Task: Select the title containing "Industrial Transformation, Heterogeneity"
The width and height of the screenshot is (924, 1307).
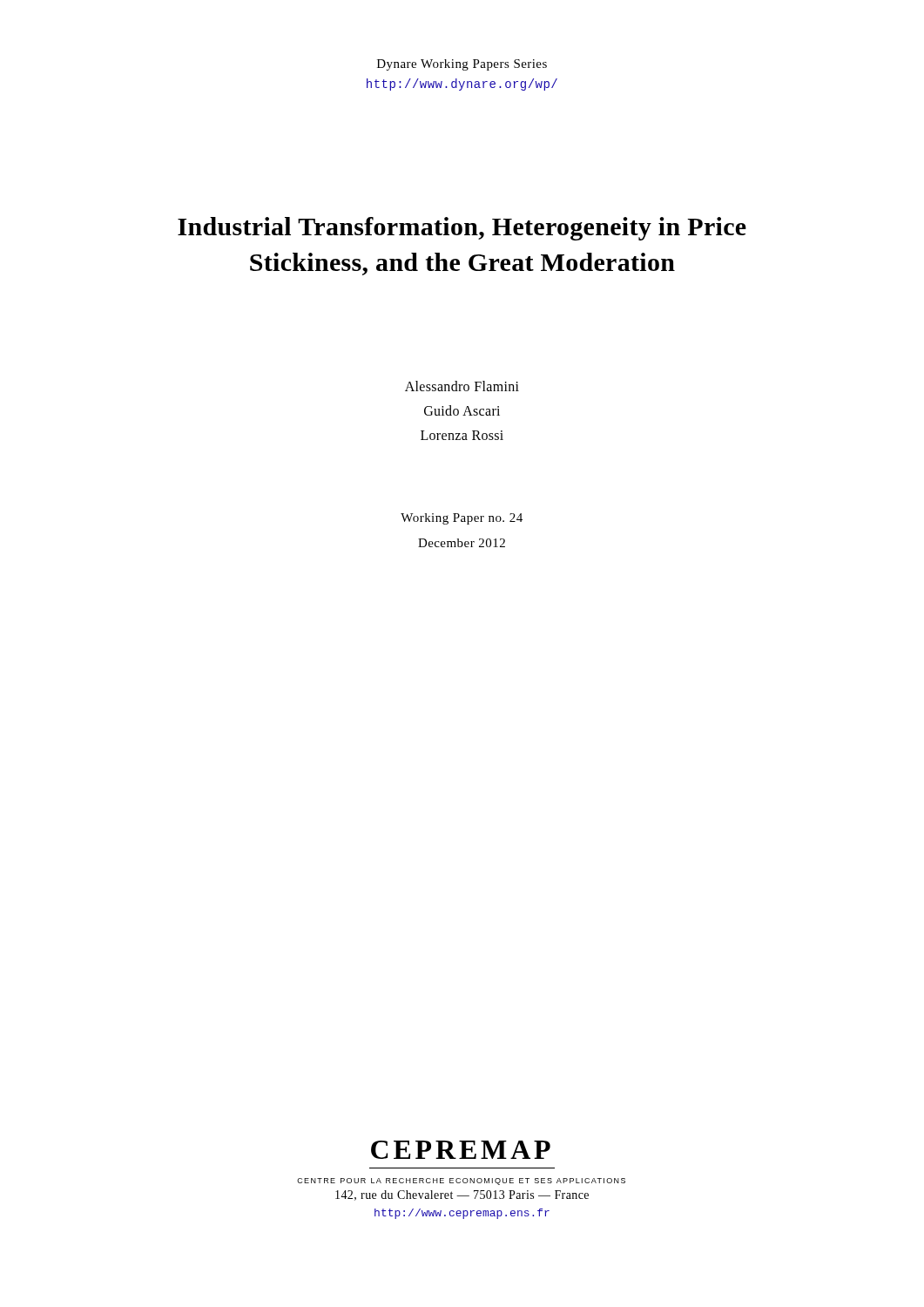Action: (x=462, y=244)
